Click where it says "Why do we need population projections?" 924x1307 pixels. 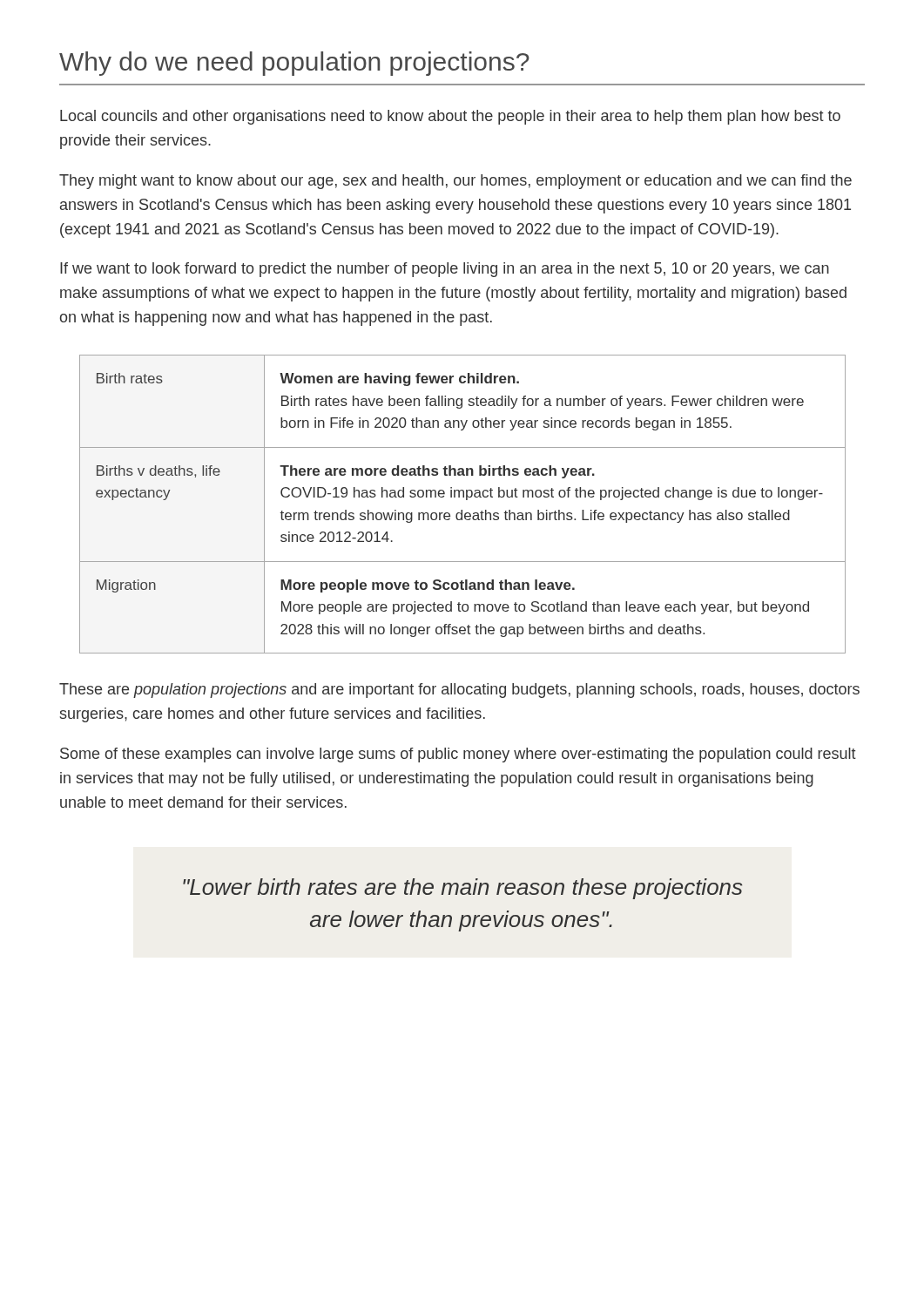(295, 61)
